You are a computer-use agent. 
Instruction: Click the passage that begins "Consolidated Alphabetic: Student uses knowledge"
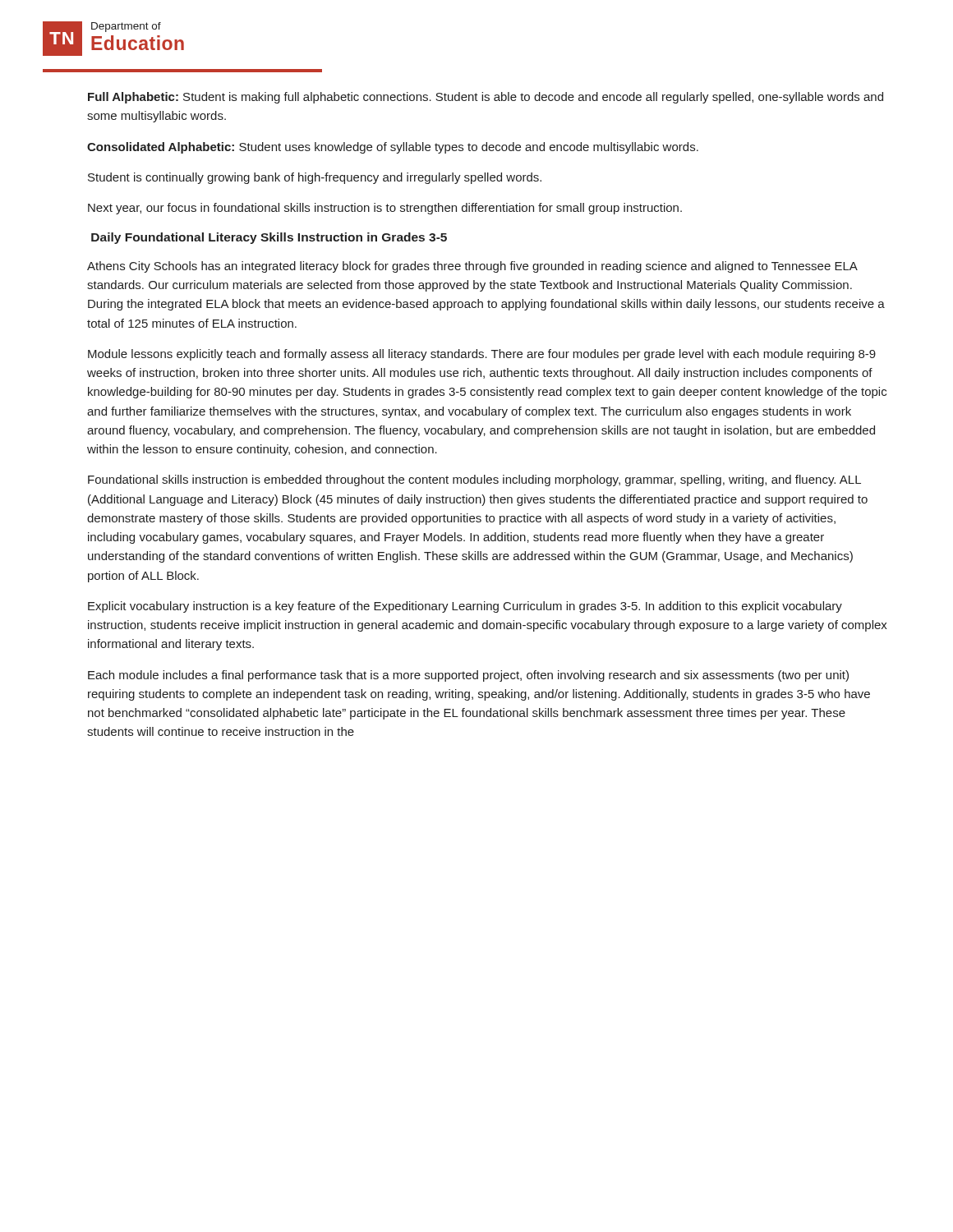pyautogui.click(x=393, y=146)
